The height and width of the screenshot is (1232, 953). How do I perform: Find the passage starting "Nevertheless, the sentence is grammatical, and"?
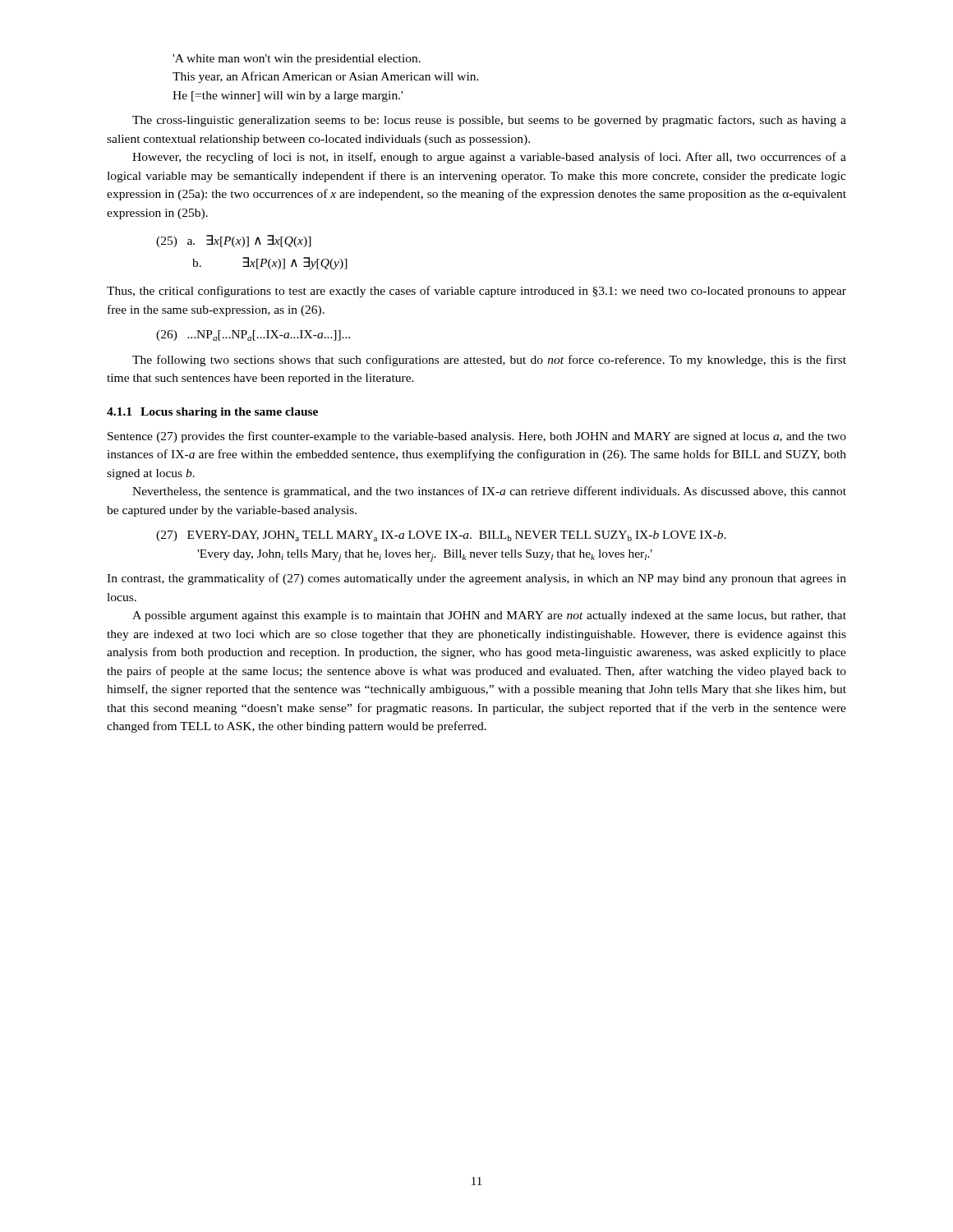tap(476, 501)
